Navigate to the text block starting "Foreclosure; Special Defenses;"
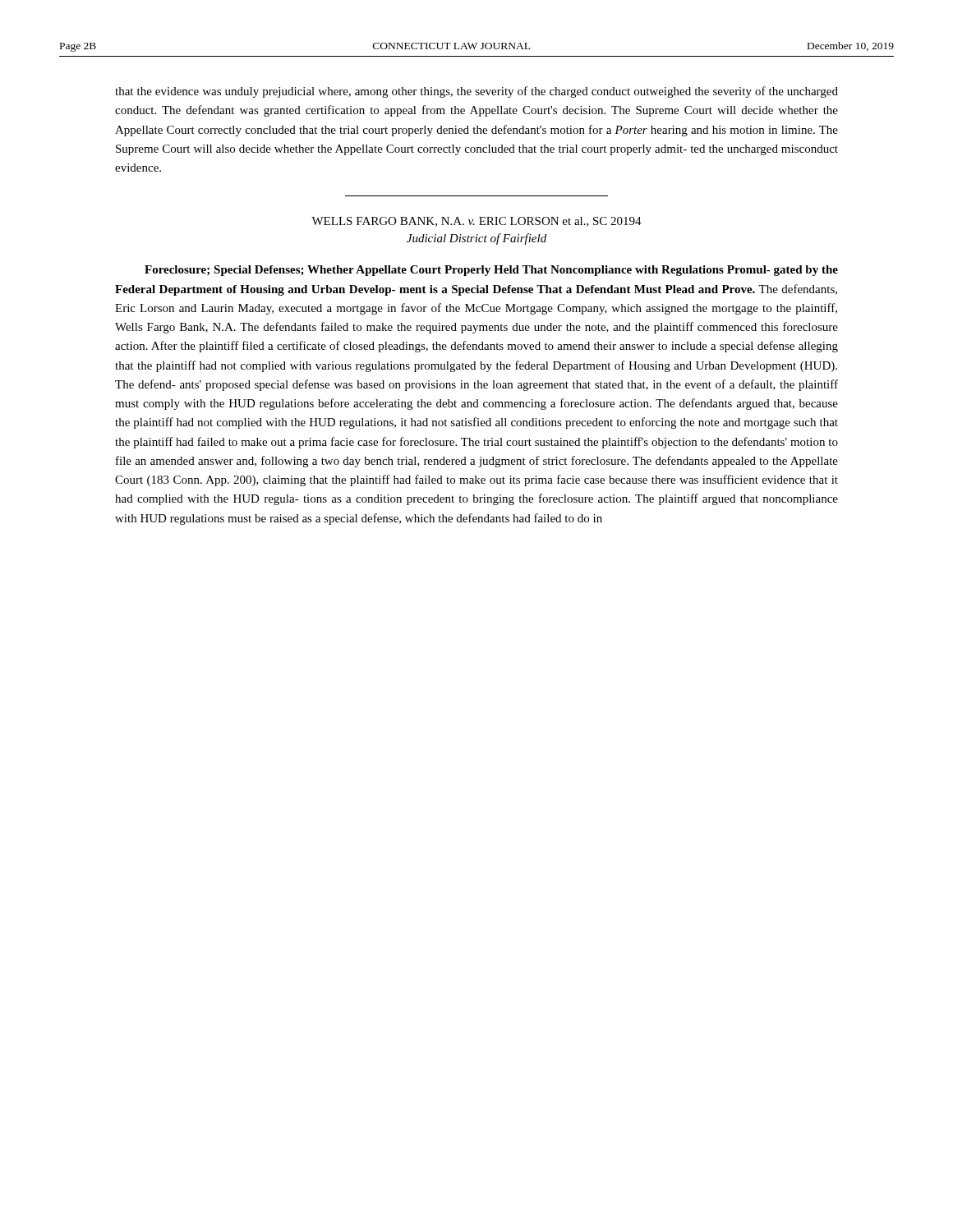 (x=476, y=394)
